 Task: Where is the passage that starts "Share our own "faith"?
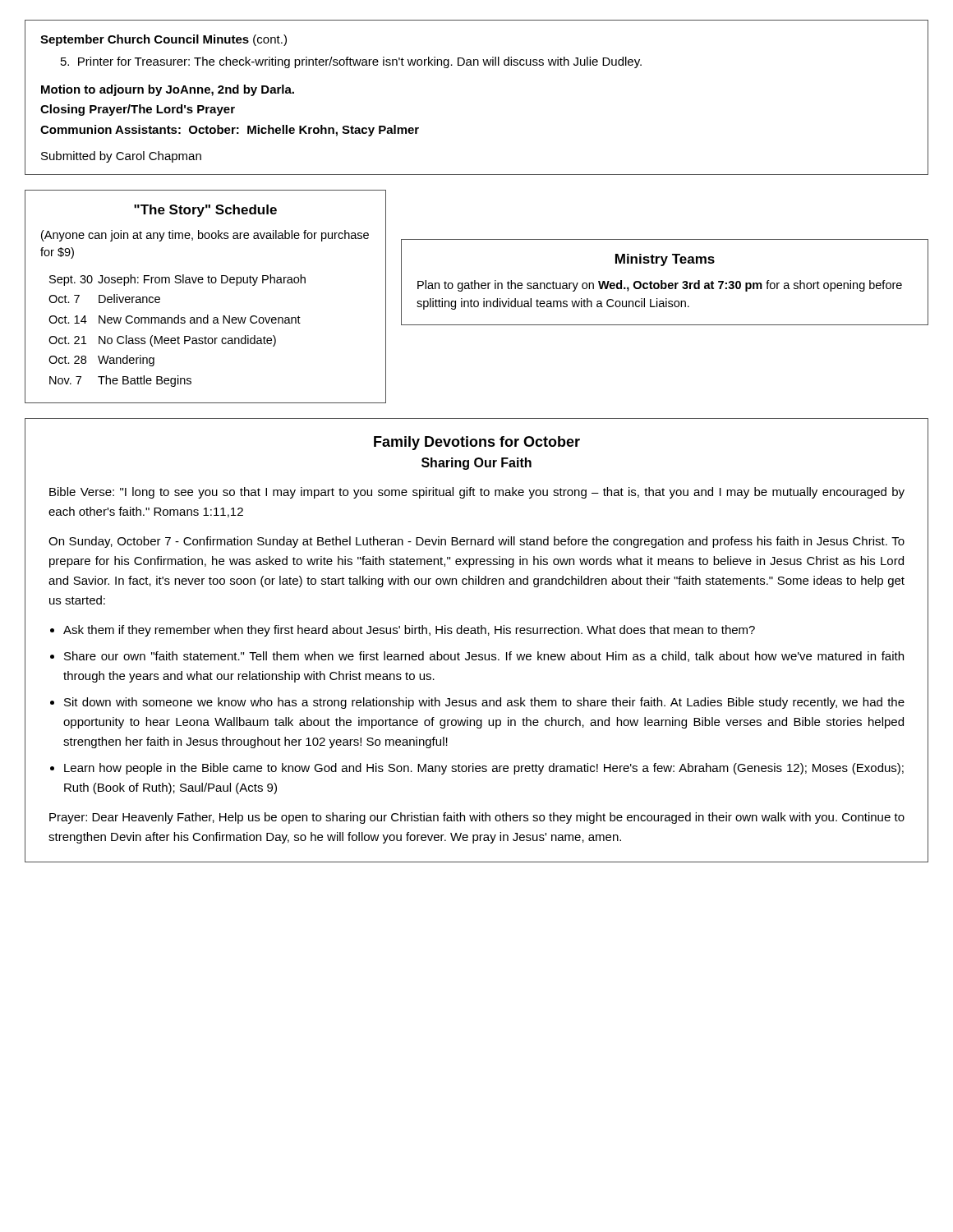click(484, 665)
